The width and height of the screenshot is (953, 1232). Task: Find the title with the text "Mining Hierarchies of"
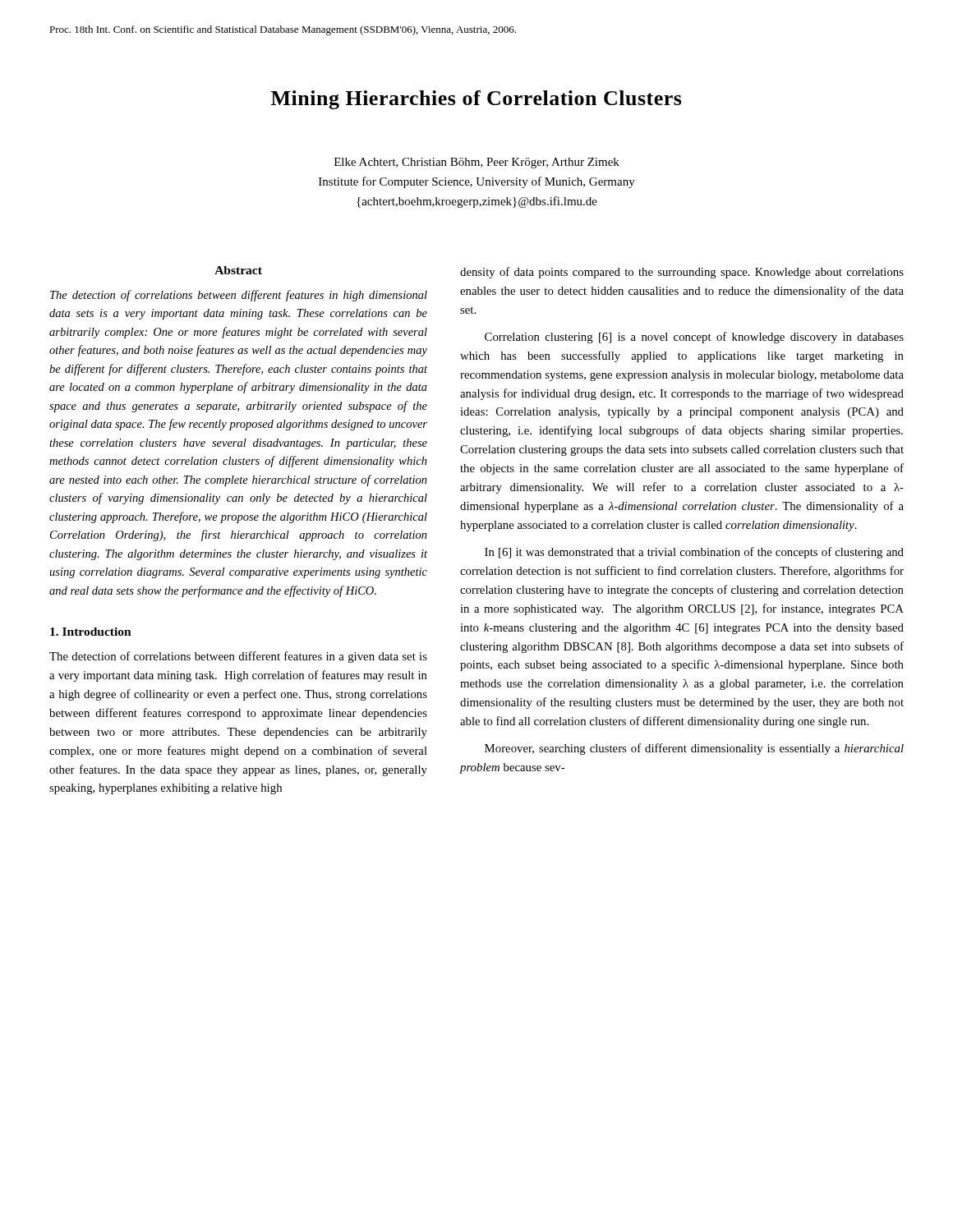[476, 99]
